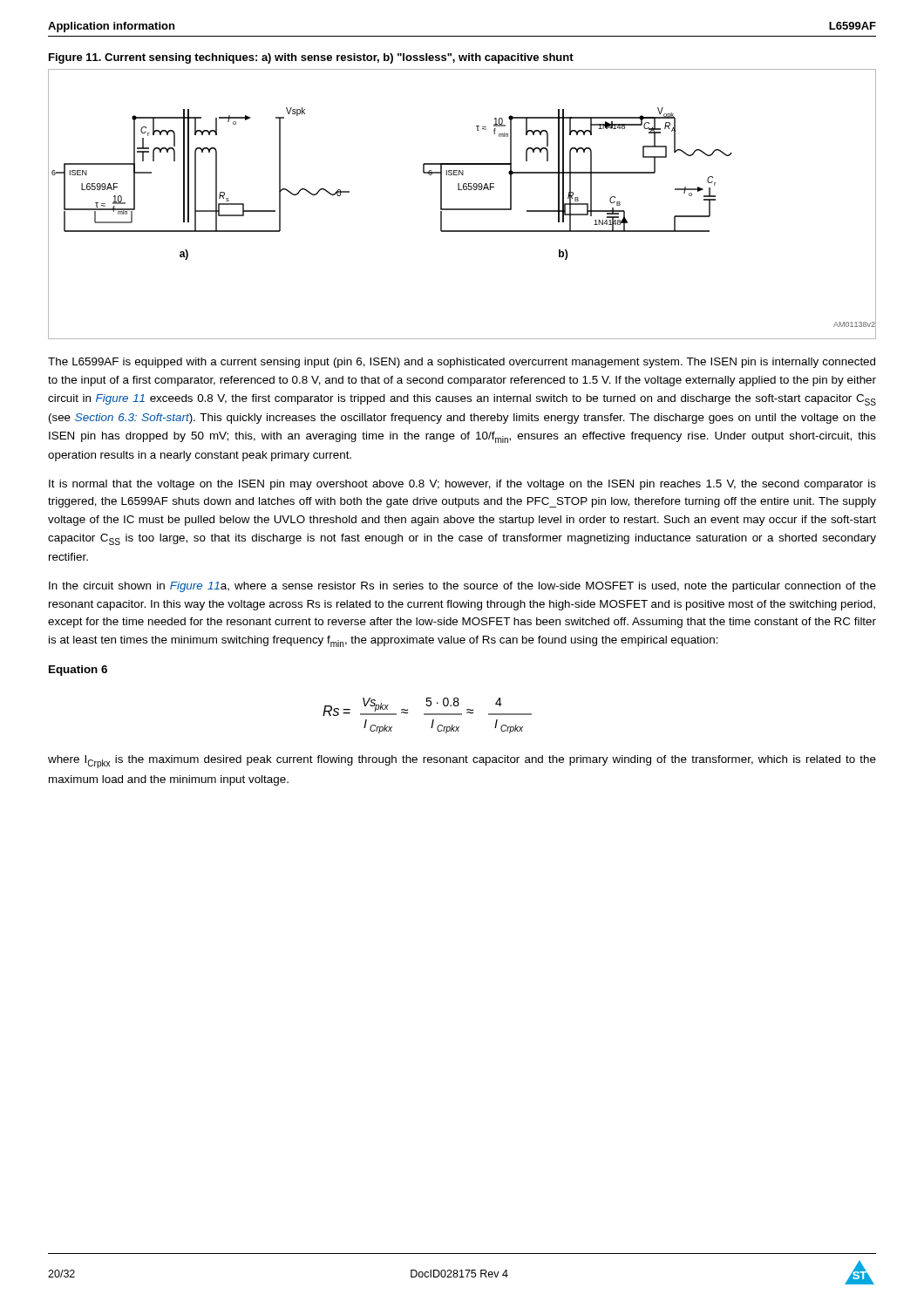Point to the element starting "Rs = Vs pkx I Crpkx"

tap(462, 710)
